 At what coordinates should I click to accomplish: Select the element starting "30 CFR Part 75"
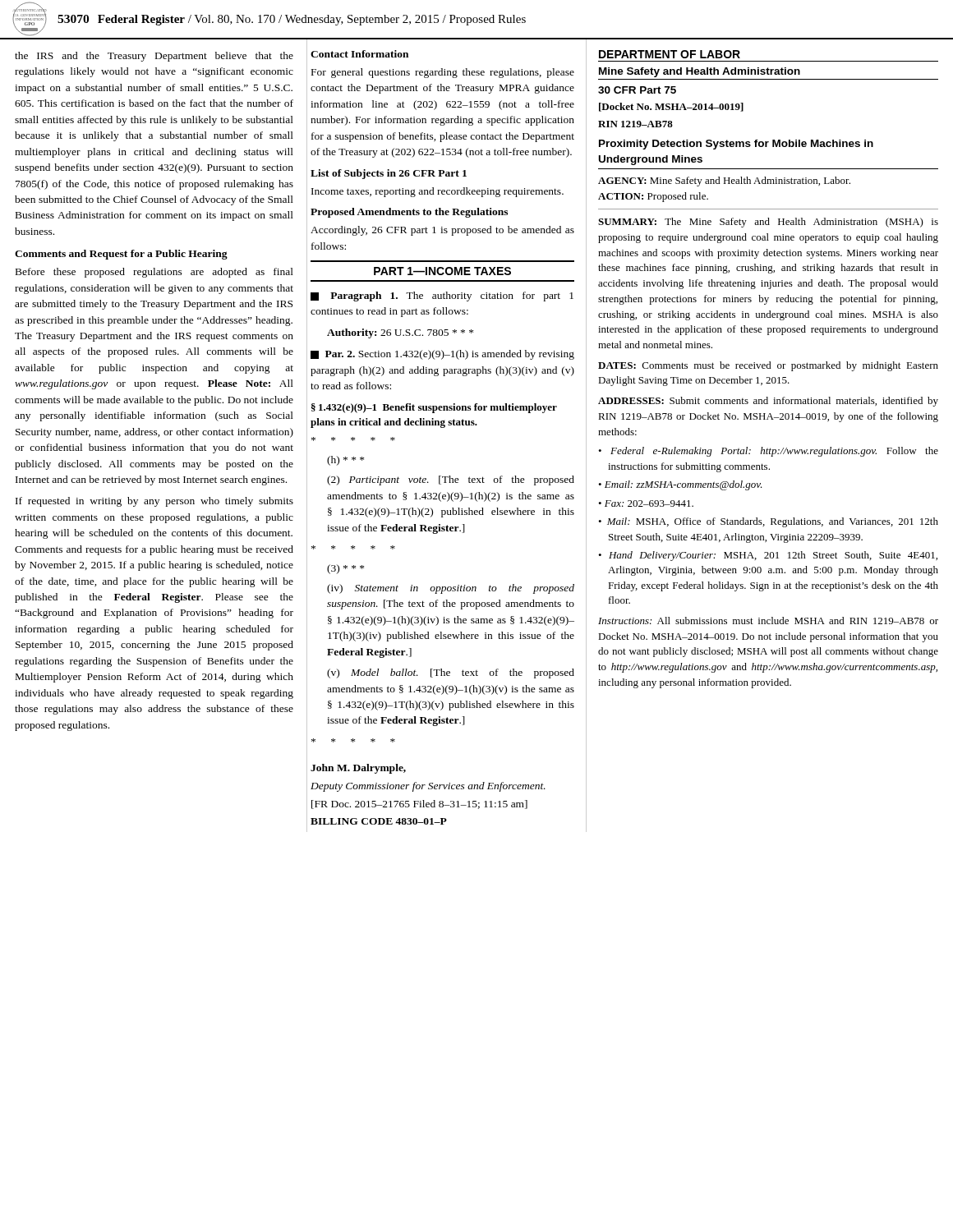[x=637, y=90]
